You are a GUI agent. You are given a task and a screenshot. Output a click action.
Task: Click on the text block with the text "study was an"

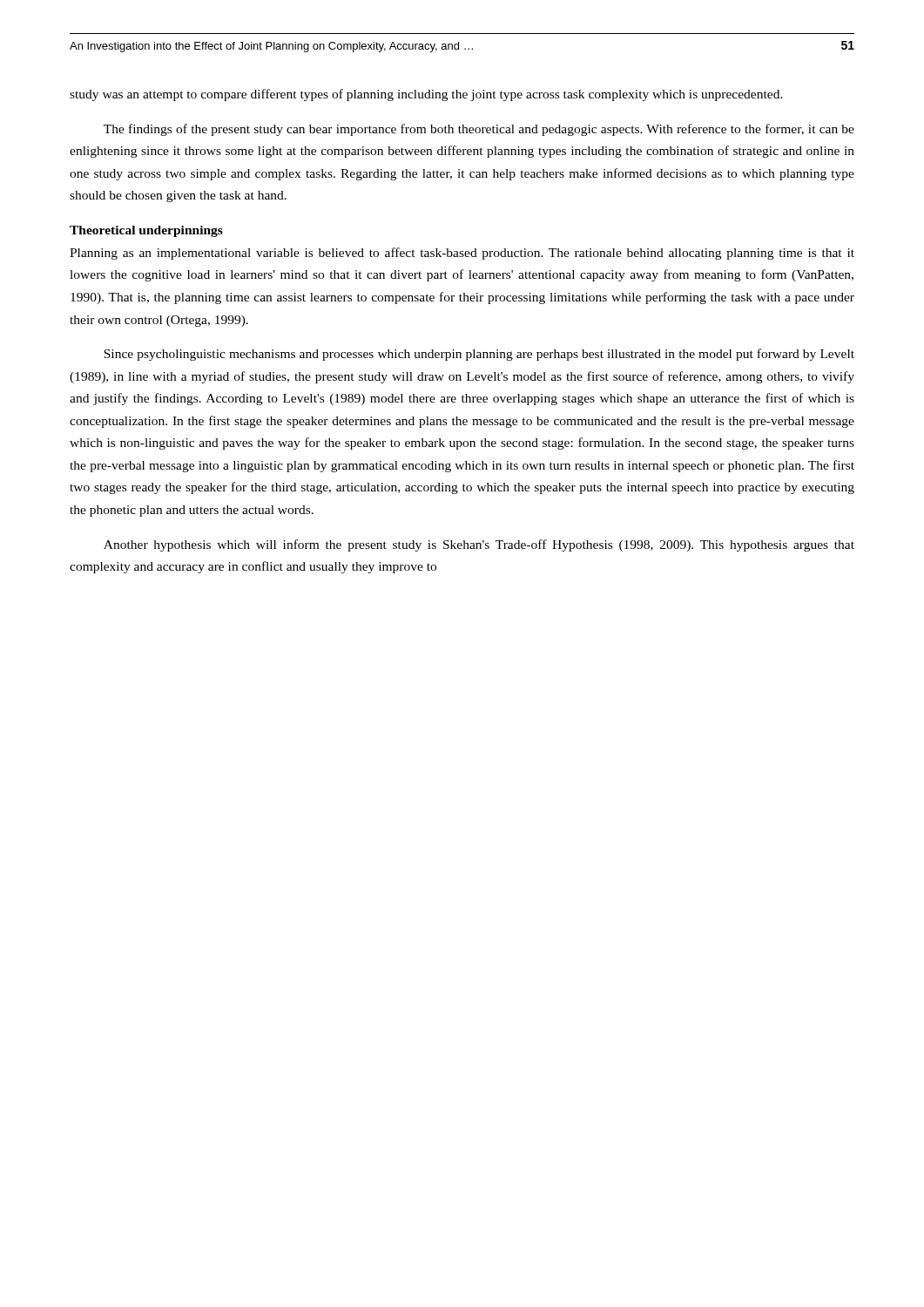point(462,94)
